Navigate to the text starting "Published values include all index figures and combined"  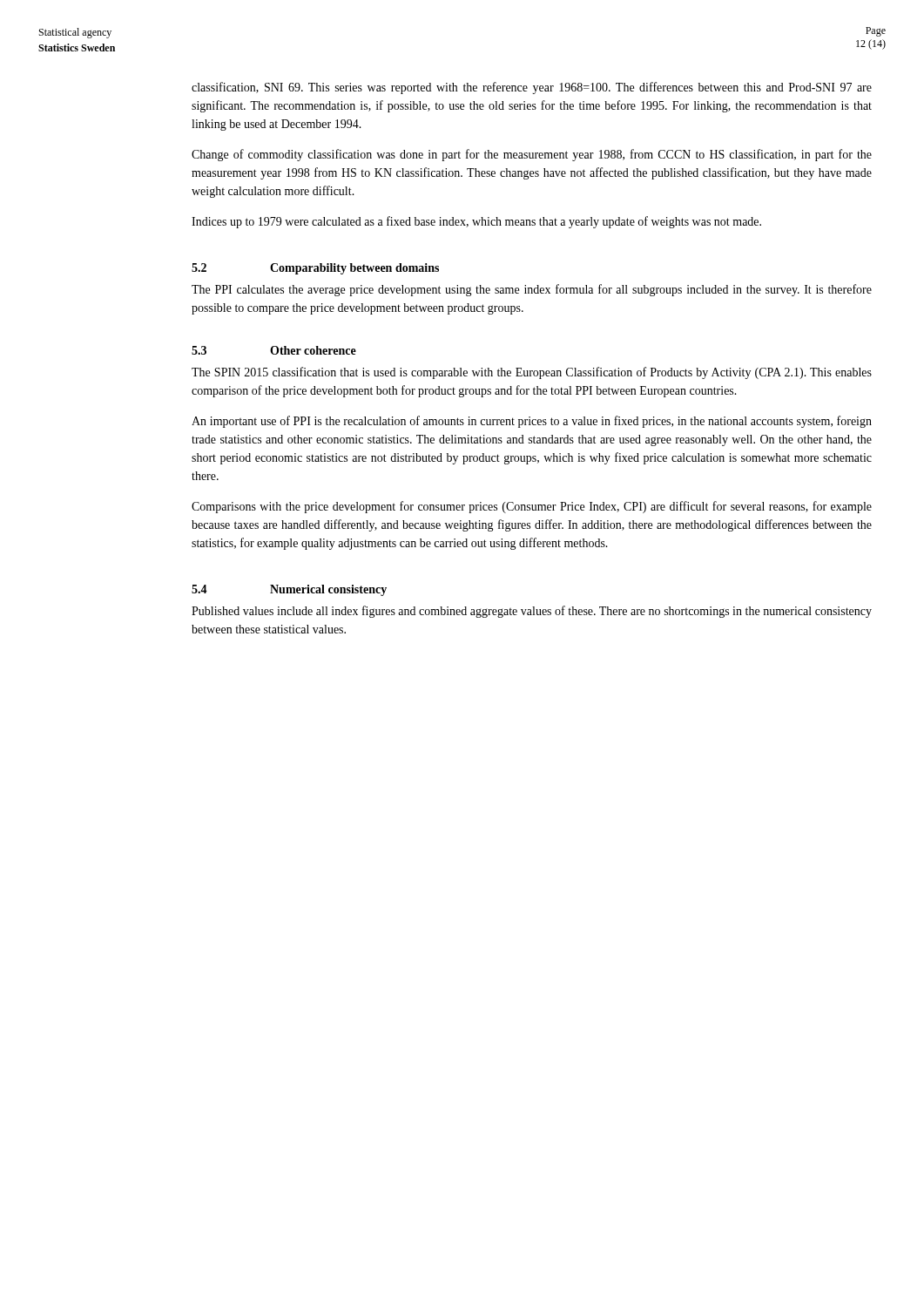532,620
